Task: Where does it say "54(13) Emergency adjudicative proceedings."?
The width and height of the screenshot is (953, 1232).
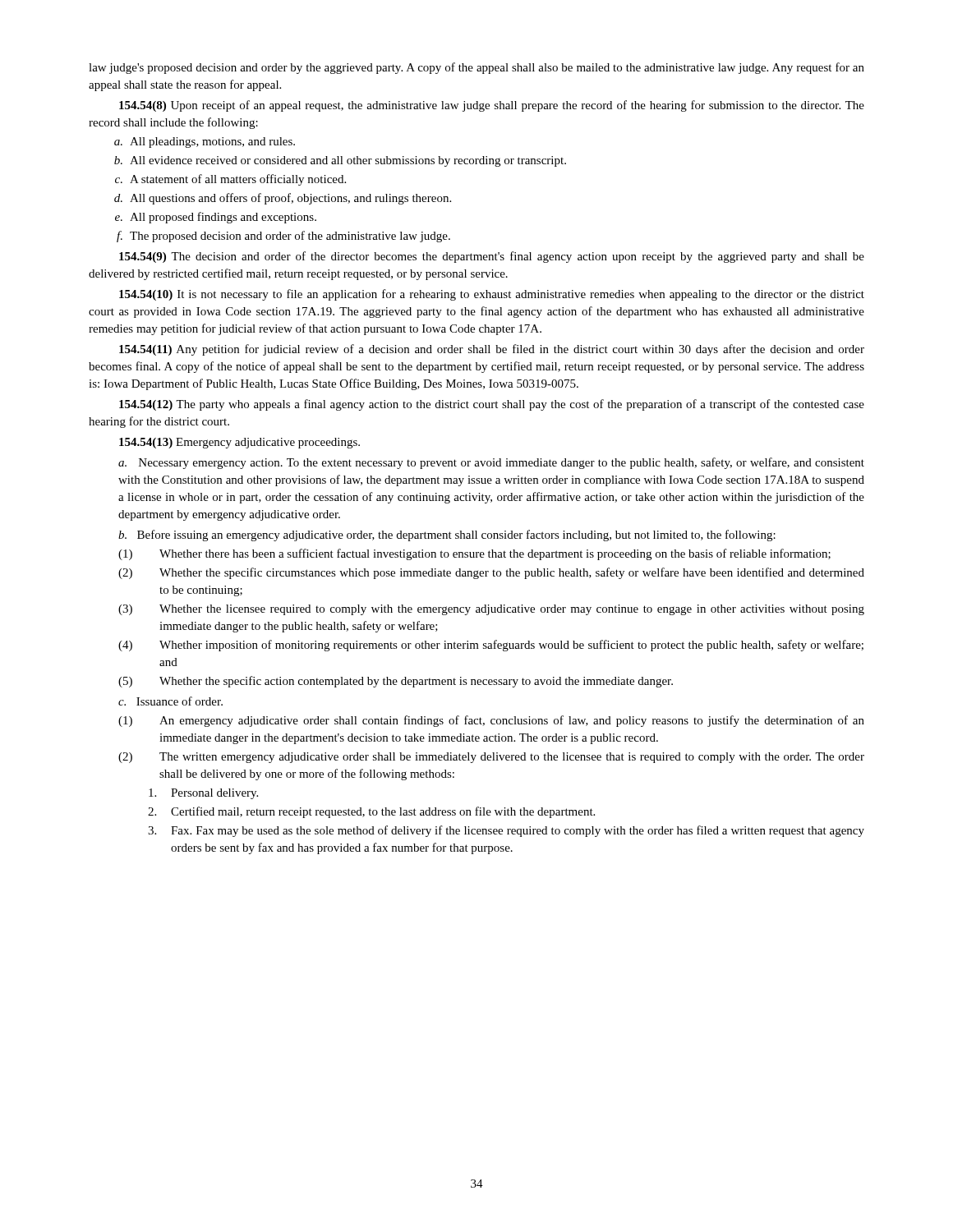Action: (x=239, y=443)
